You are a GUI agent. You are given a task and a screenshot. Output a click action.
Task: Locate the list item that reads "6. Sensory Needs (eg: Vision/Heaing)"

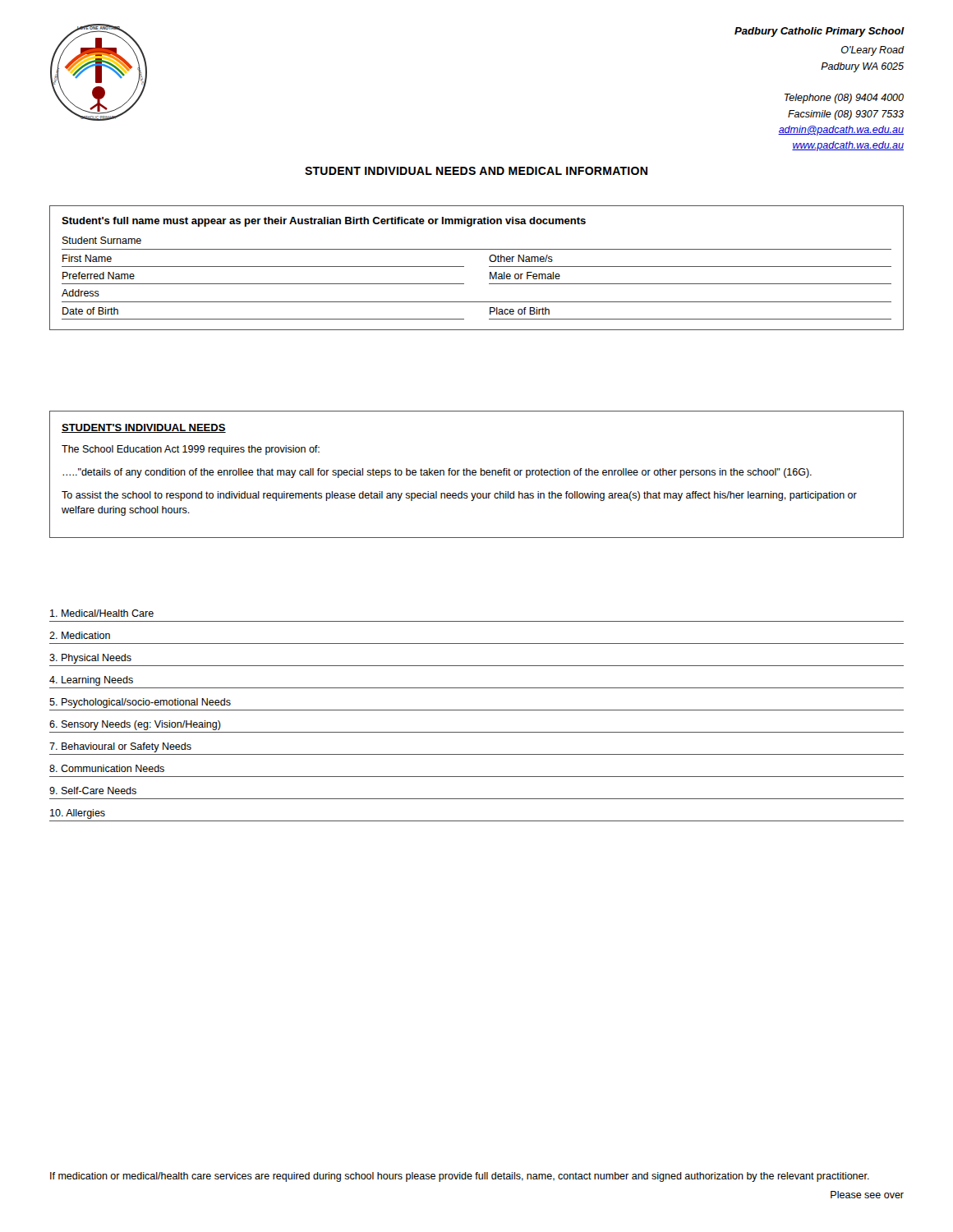pyautogui.click(x=140, y=724)
